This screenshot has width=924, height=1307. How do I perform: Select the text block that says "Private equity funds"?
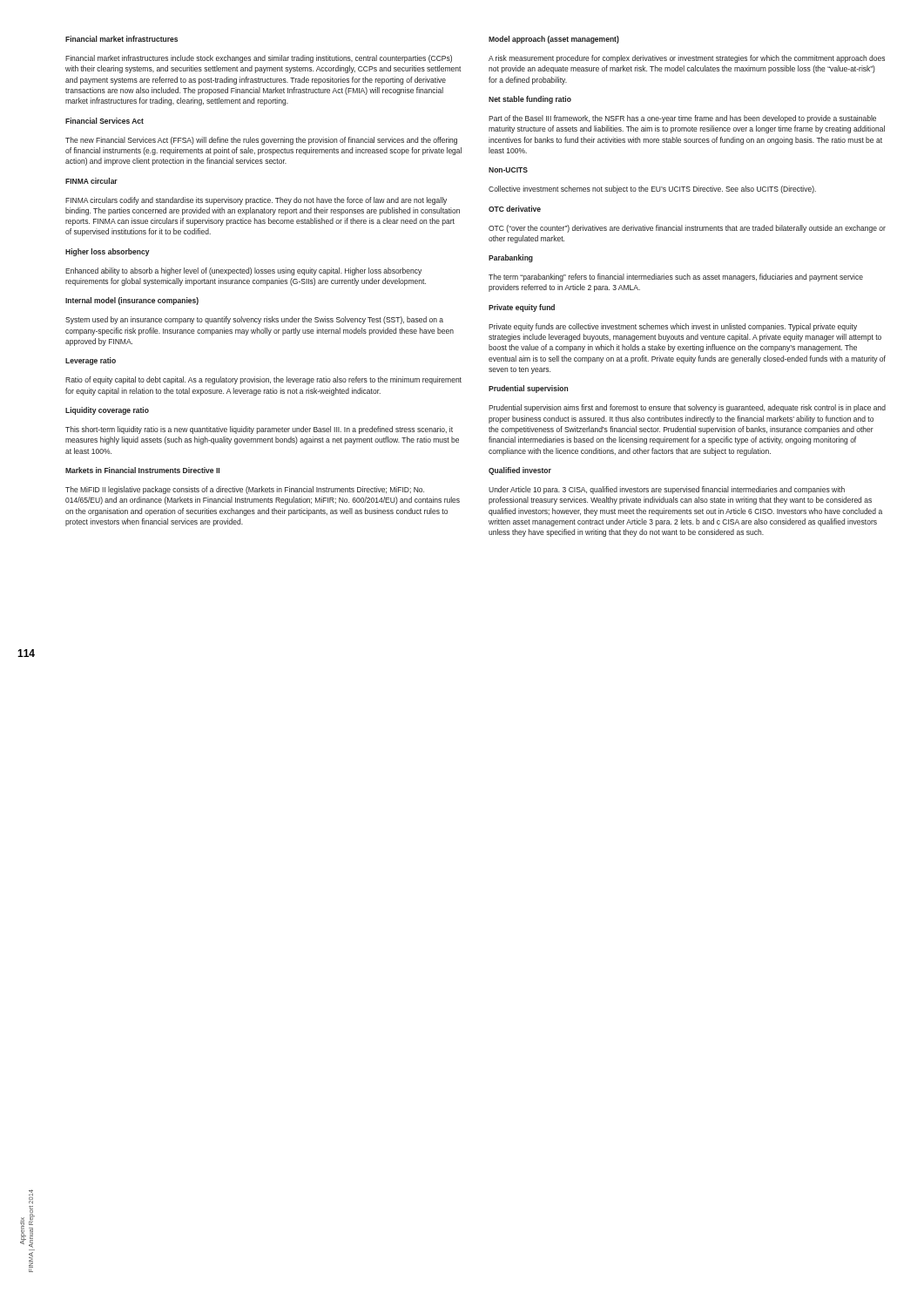click(687, 348)
